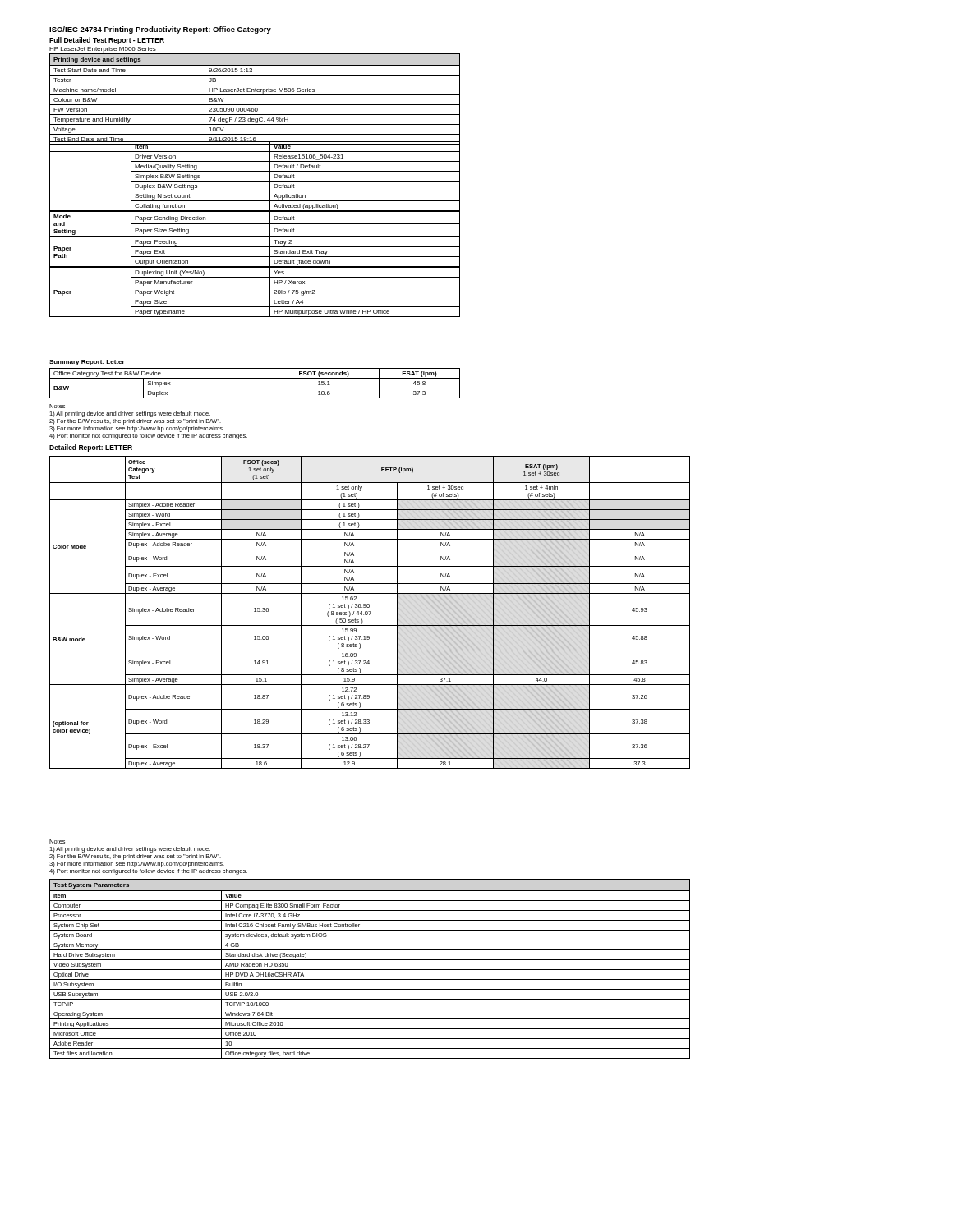Select the table that reads "FW Version"
This screenshot has width=953, height=1232.
(255, 99)
